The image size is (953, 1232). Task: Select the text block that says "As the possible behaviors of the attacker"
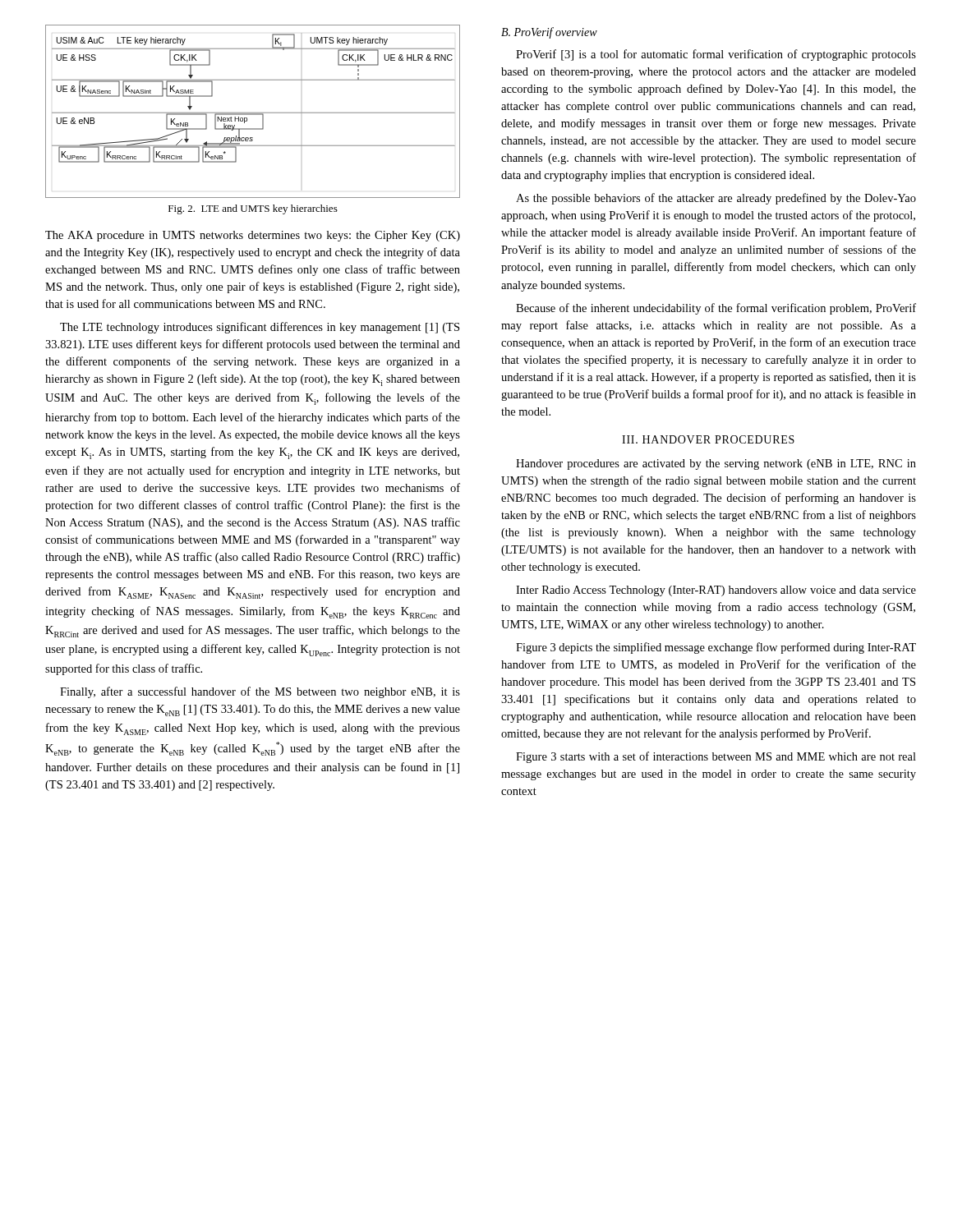click(x=709, y=242)
